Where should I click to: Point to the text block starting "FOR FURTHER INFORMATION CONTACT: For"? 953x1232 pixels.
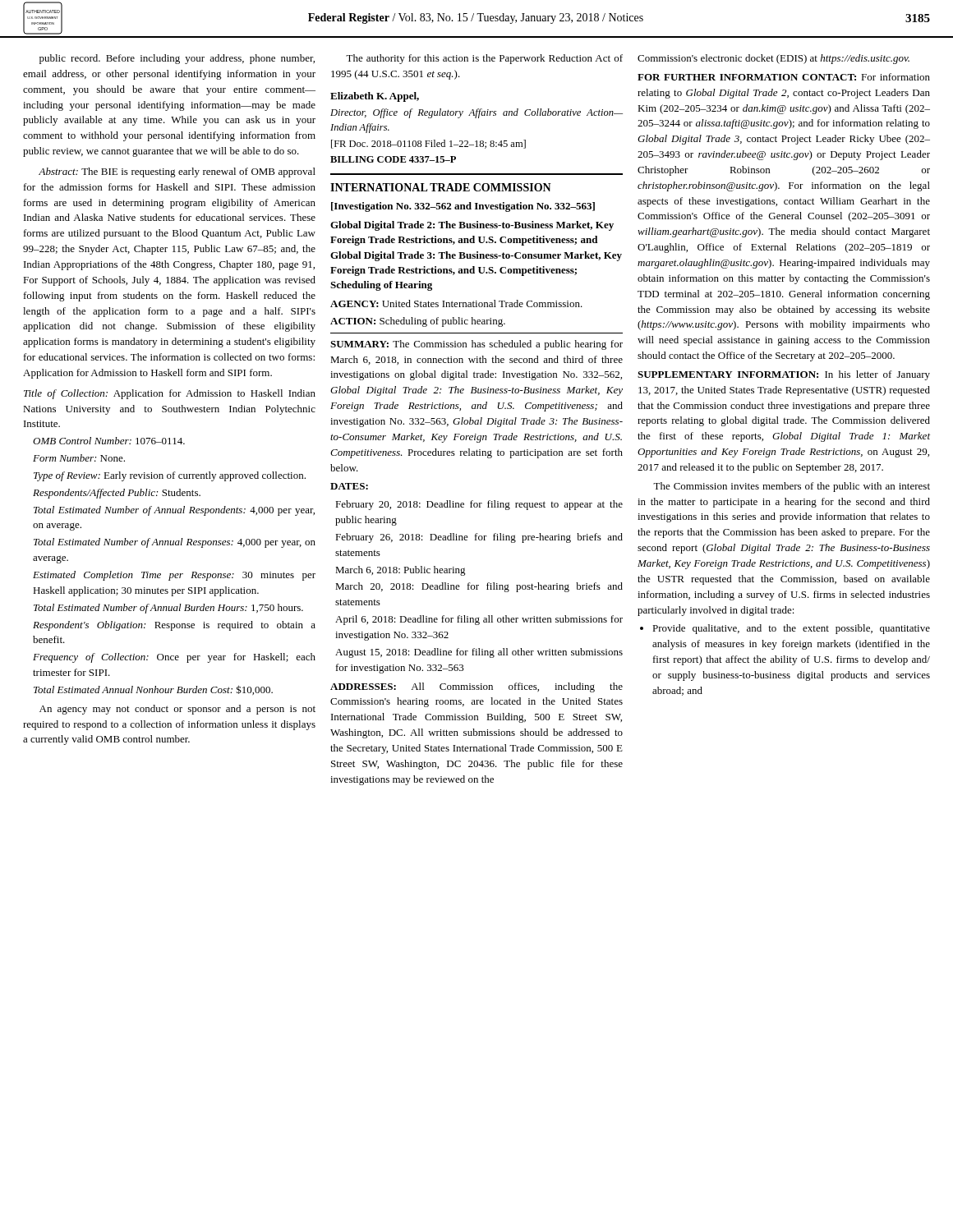tap(784, 217)
